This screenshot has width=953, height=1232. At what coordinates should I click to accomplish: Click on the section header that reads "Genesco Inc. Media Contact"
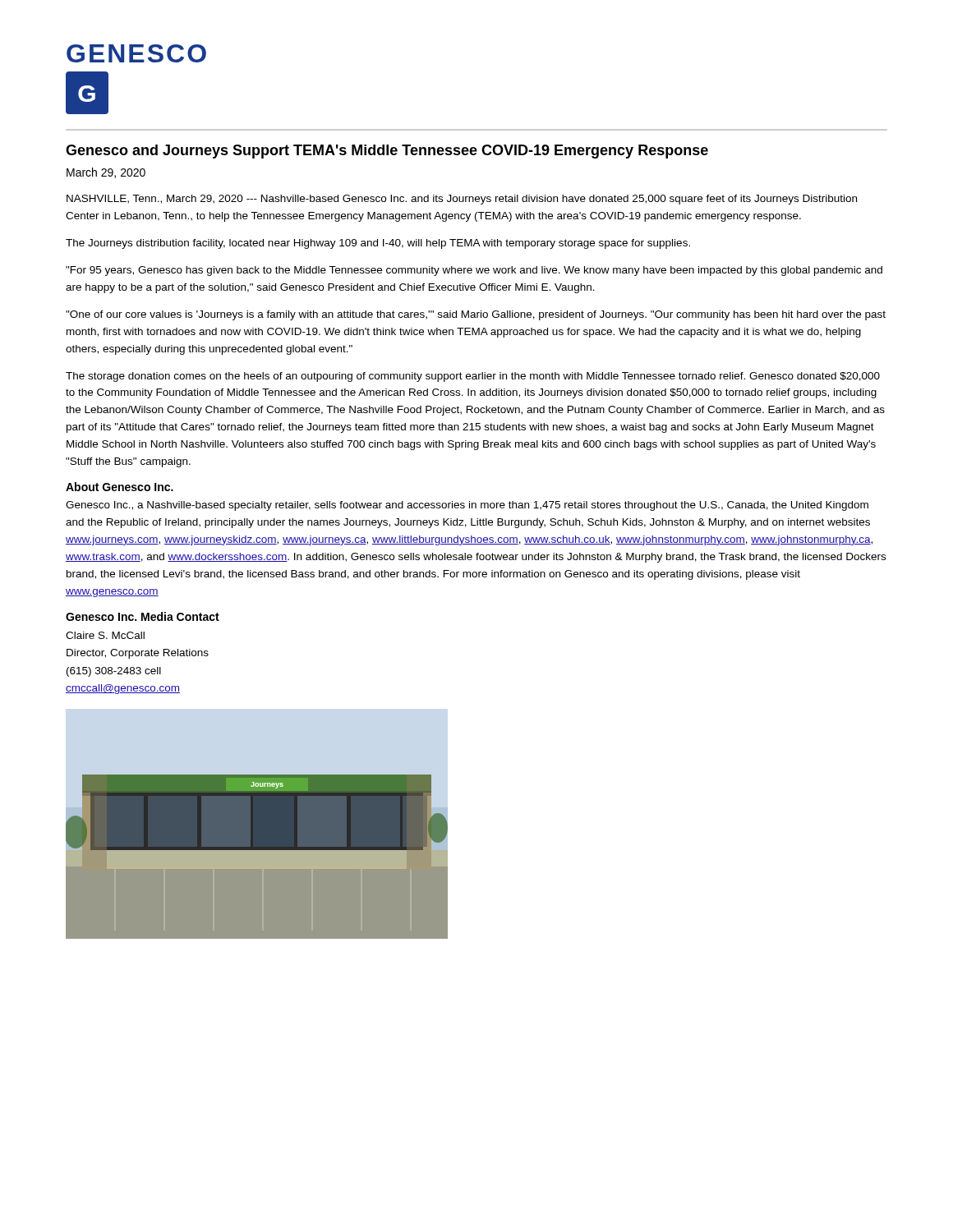142,617
